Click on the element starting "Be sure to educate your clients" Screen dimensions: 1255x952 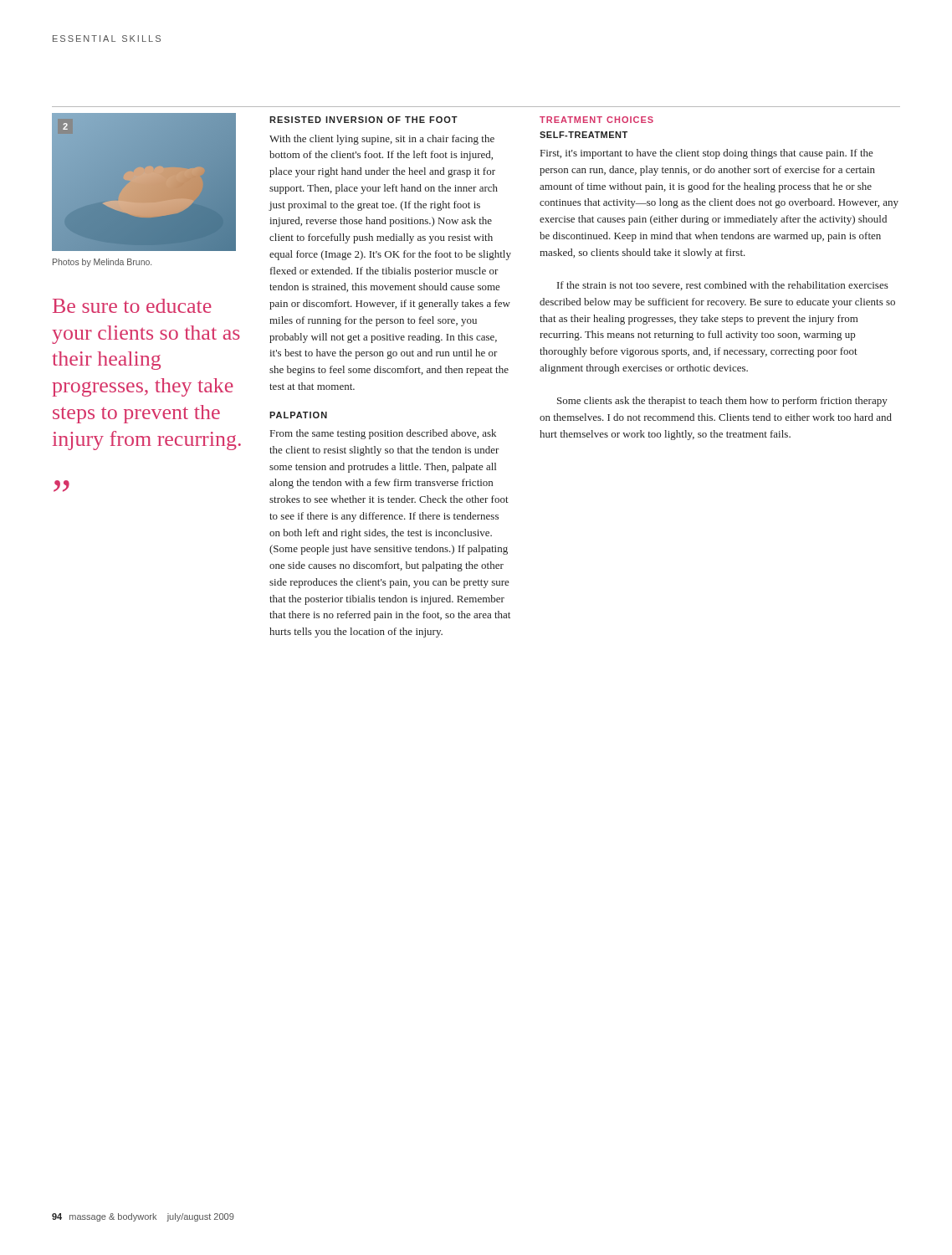click(148, 405)
